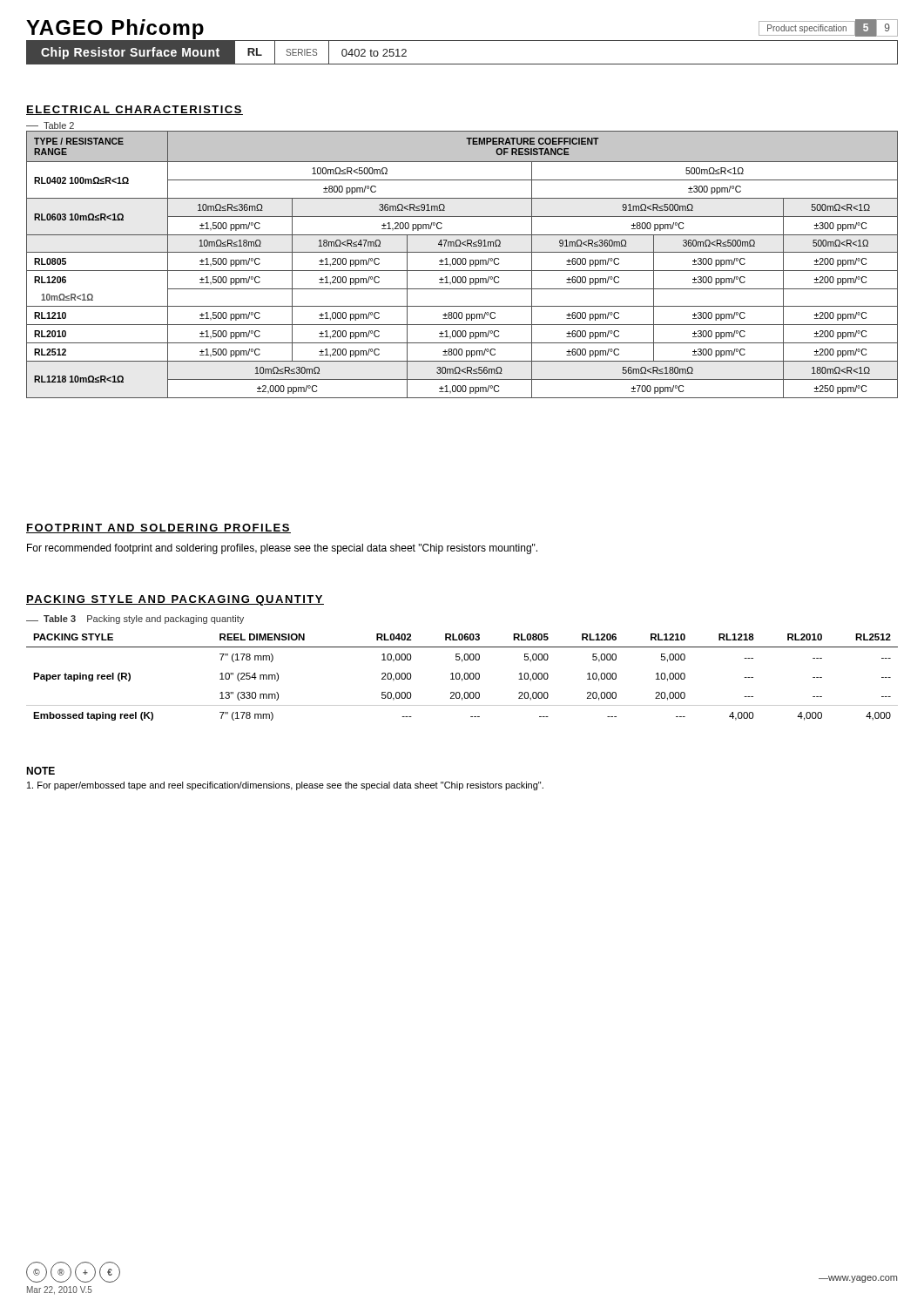Click where it says "ELECTRICAL CHARACTERISTICS"
The height and width of the screenshot is (1307, 924).
(x=135, y=109)
